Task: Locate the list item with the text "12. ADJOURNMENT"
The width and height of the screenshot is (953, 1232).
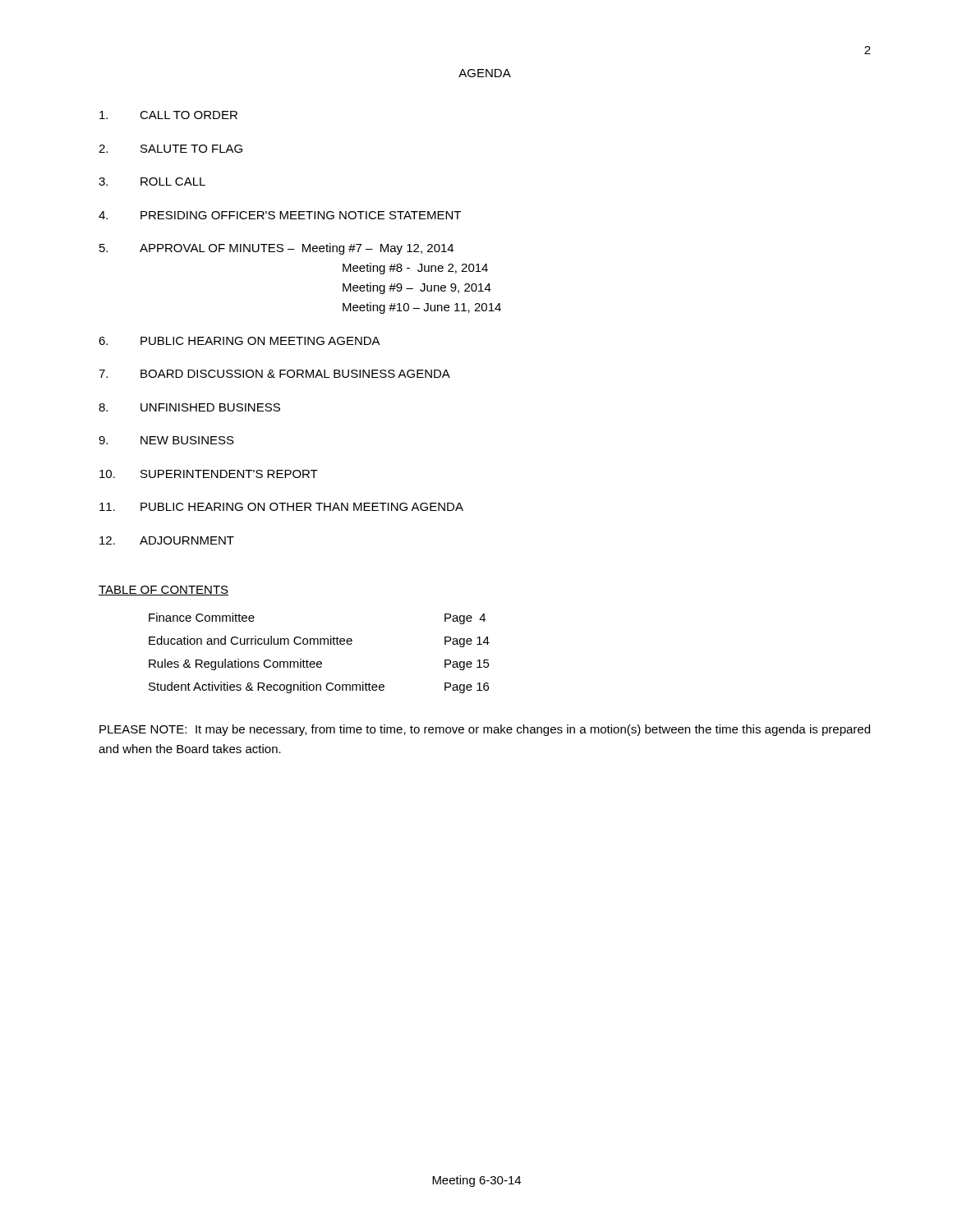Action: (x=166, y=540)
